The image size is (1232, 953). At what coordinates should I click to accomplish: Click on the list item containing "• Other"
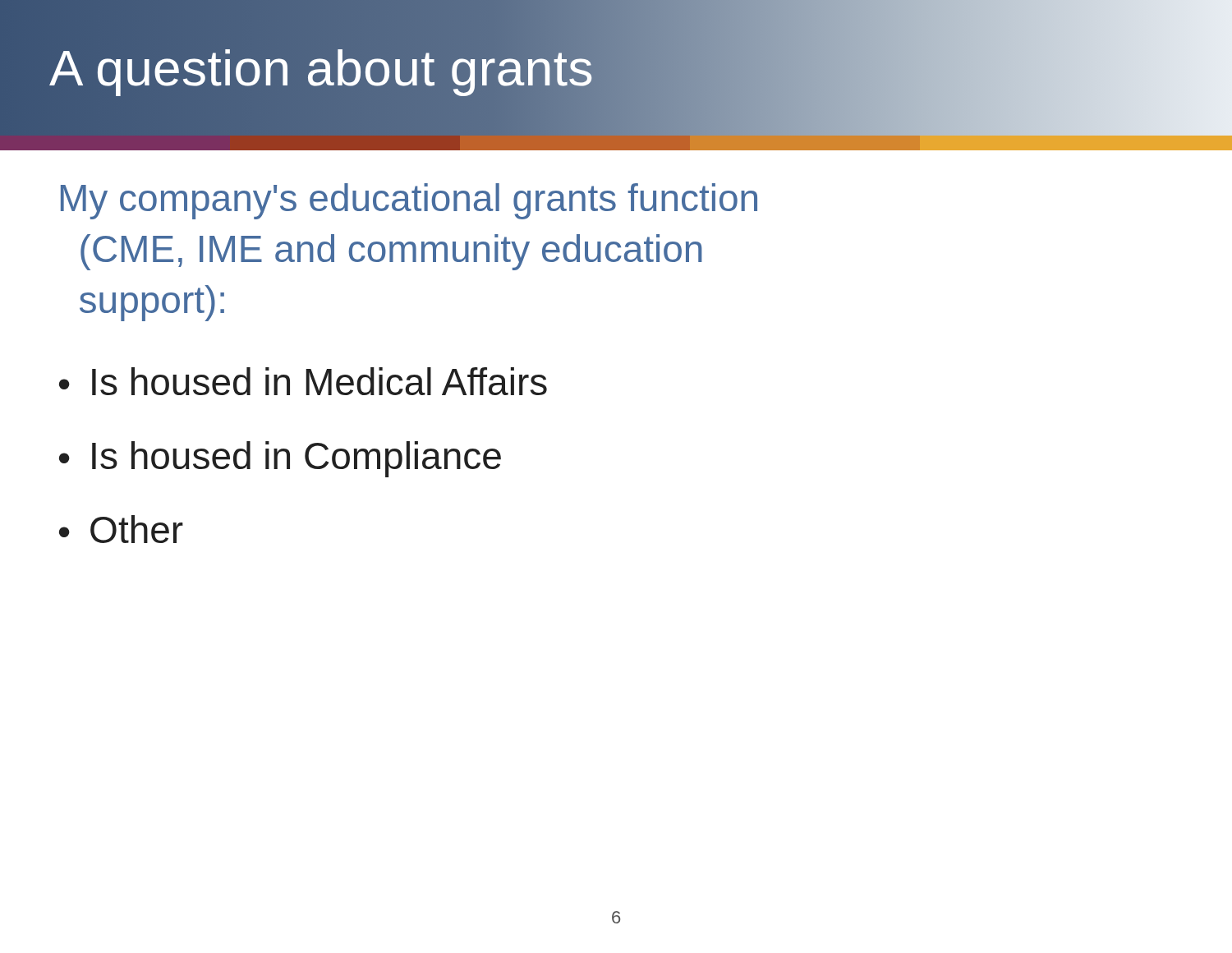[120, 531]
